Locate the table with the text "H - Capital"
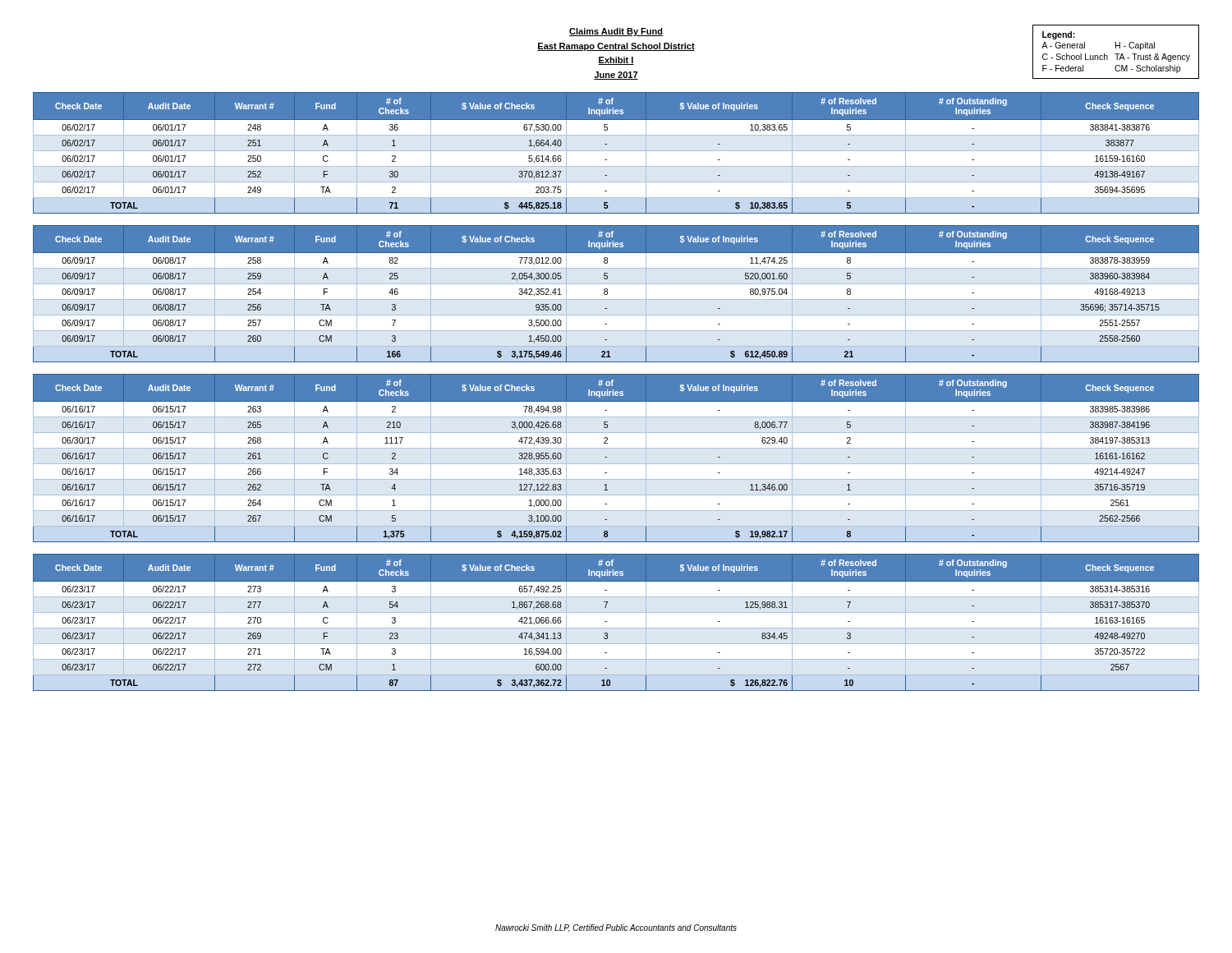This screenshot has height=953, width=1232. click(1116, 52)
